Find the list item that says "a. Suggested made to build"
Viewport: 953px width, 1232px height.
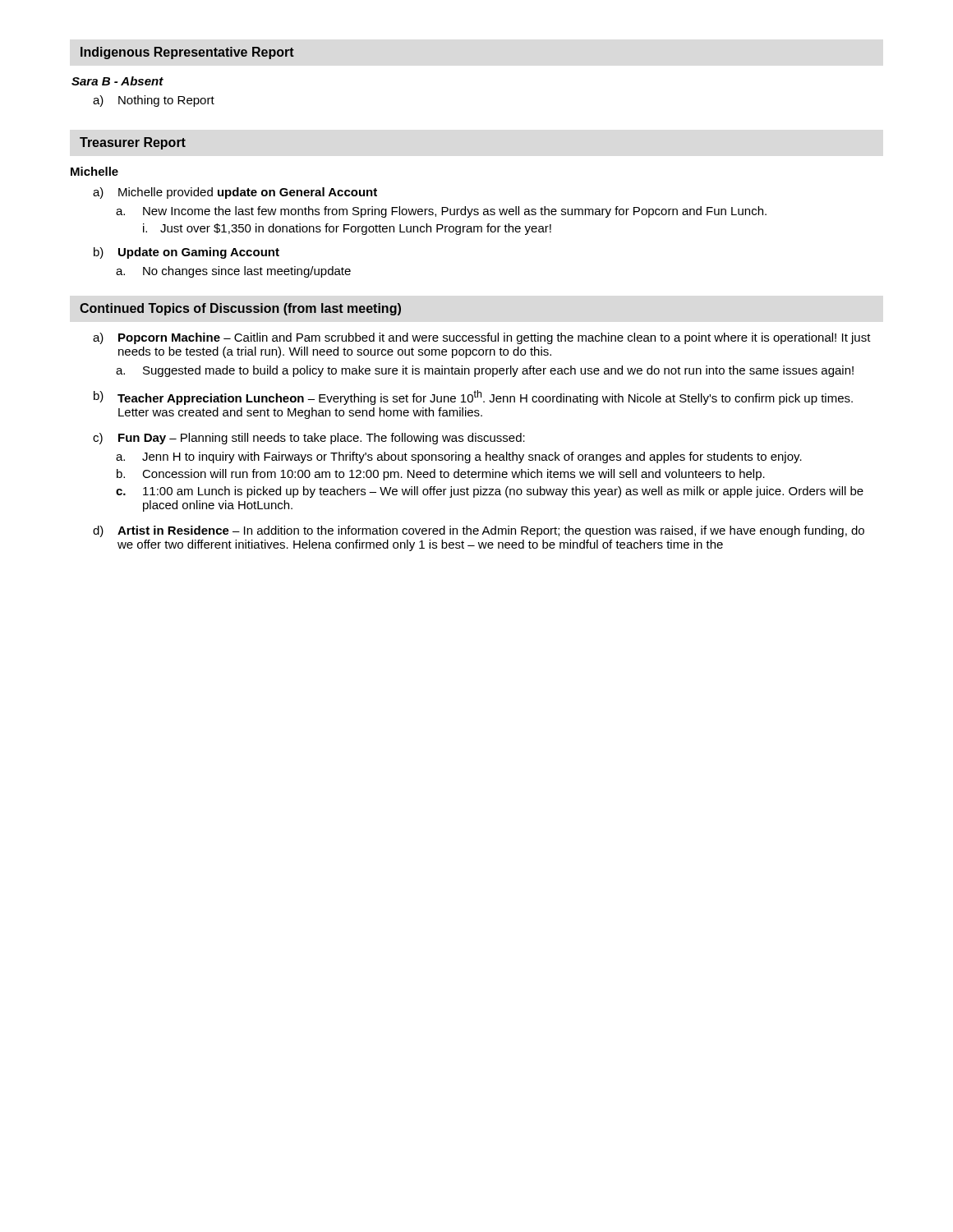[x=485, y=370]
